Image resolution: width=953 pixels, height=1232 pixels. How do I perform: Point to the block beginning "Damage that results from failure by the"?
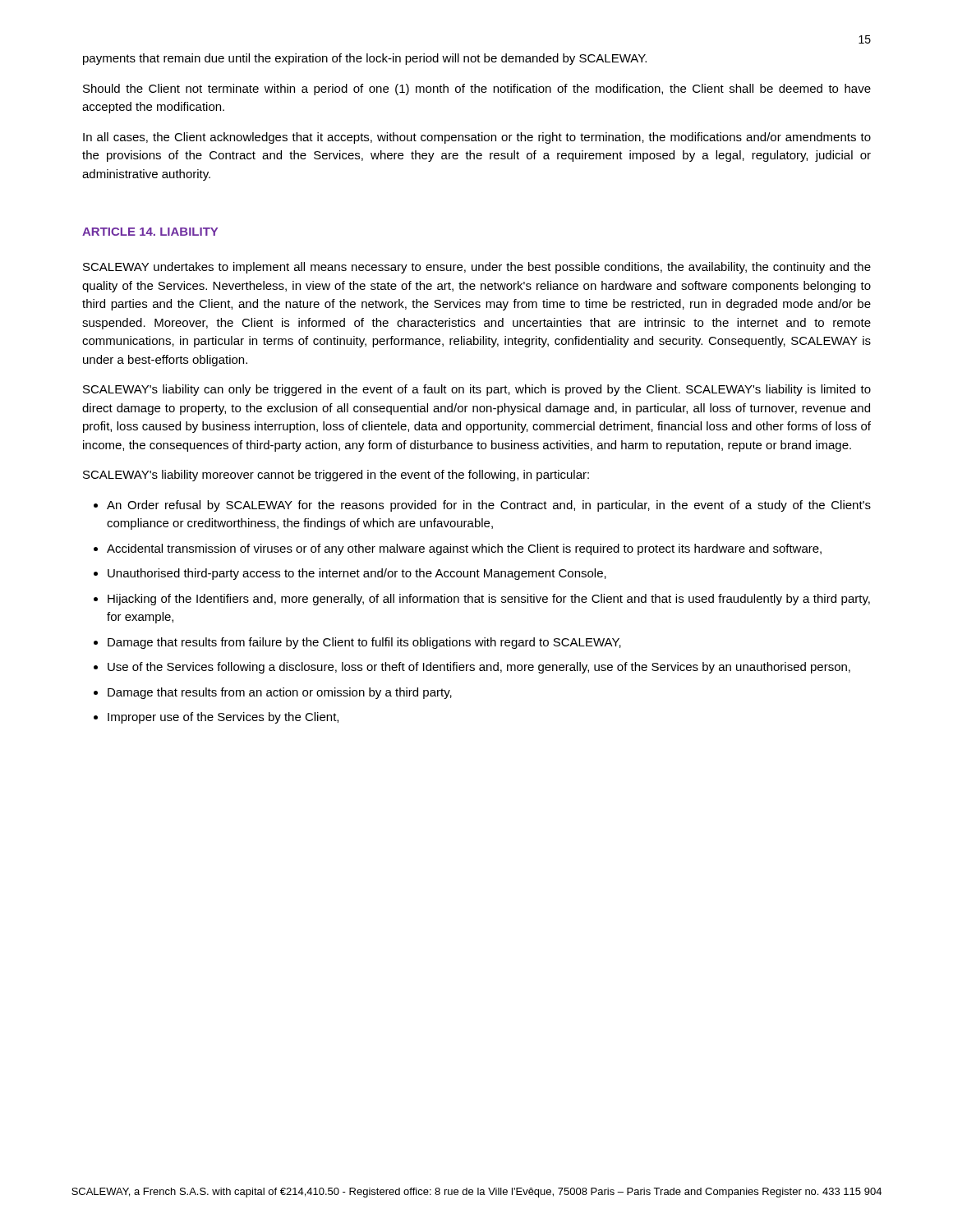[364, 641]
